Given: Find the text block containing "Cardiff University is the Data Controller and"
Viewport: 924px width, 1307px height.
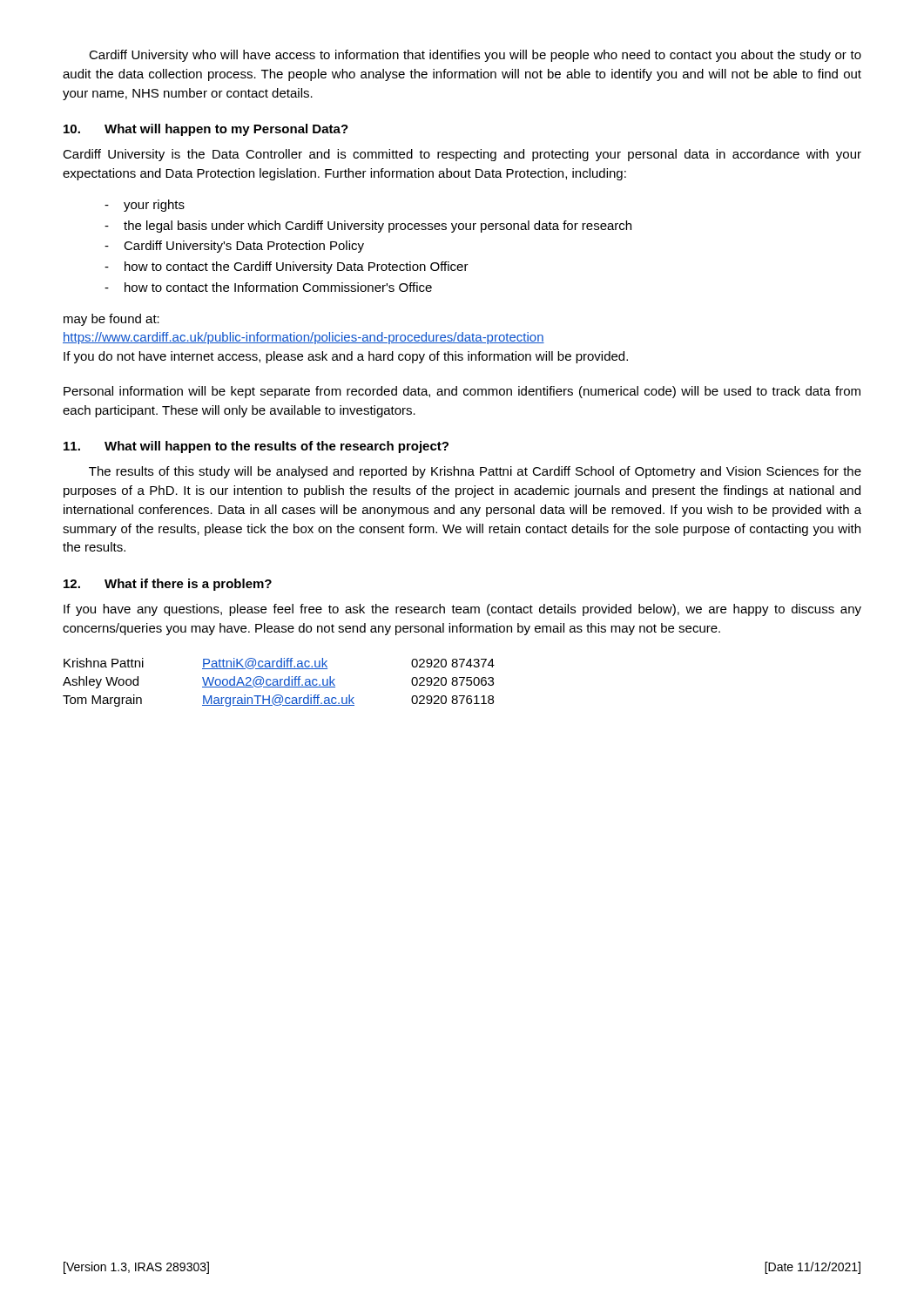Looking at the screenshot, I should coord(462,164).
